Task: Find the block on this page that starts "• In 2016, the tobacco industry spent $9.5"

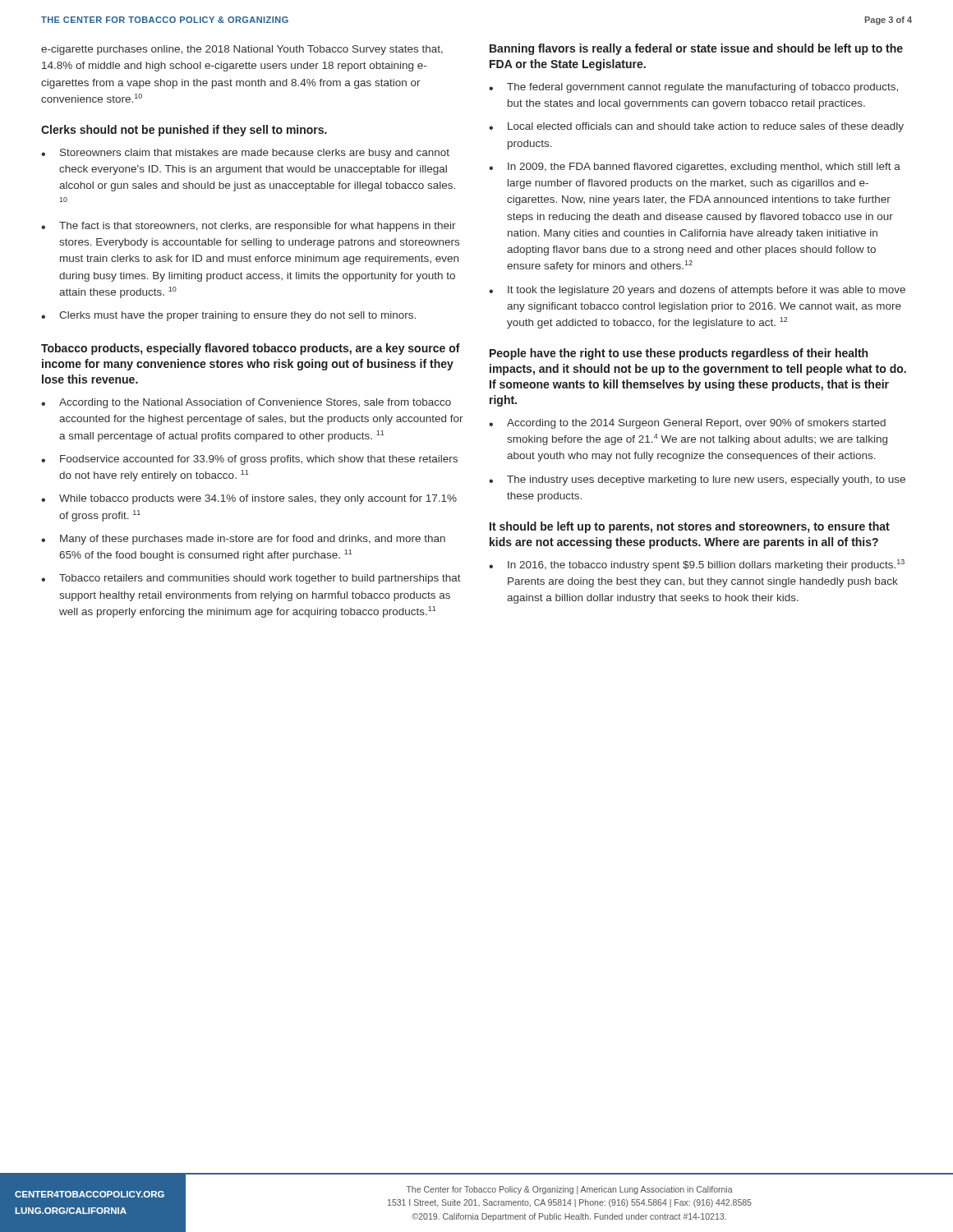Action: (x=700, y=582)
